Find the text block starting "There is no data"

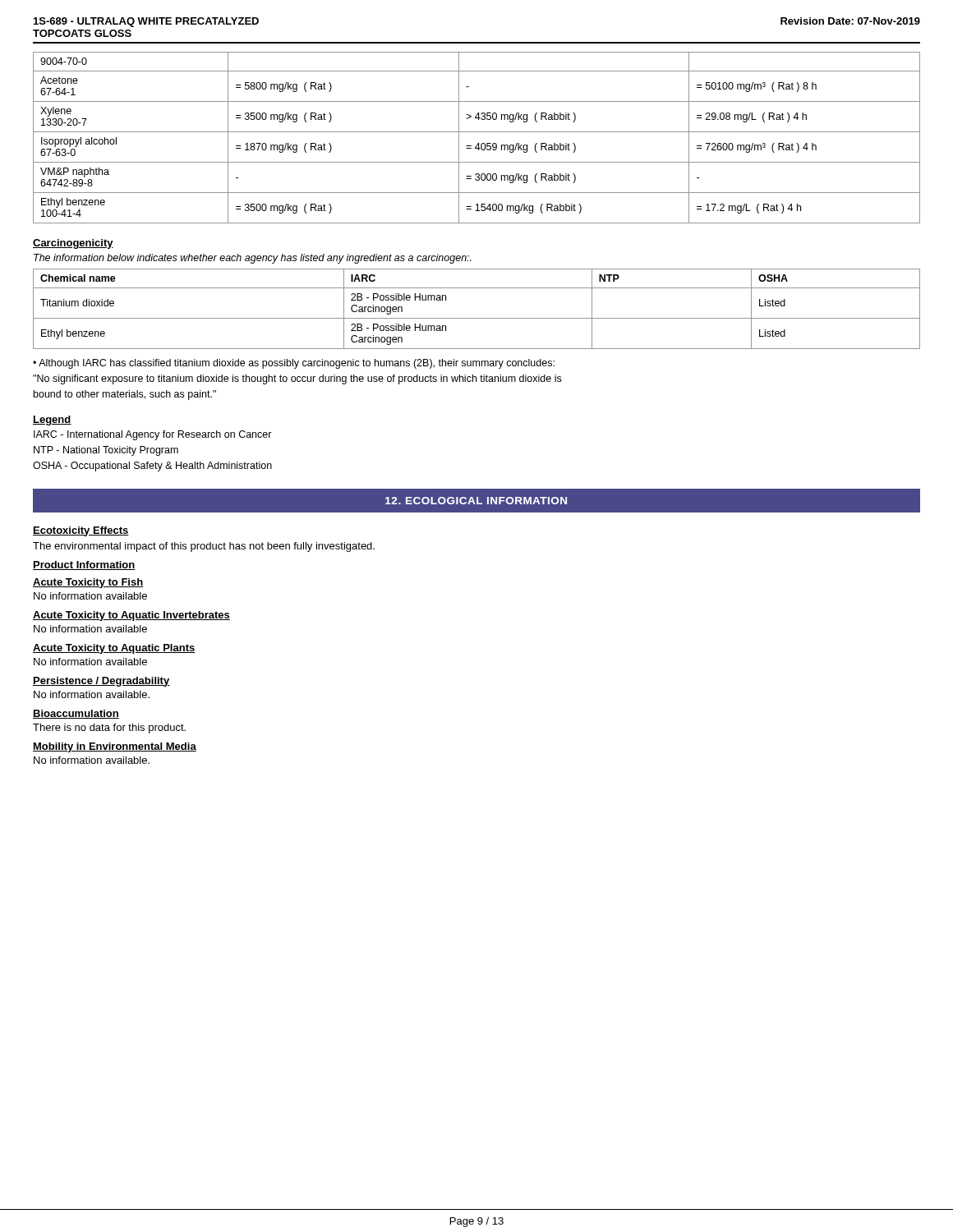pos(110,727)
